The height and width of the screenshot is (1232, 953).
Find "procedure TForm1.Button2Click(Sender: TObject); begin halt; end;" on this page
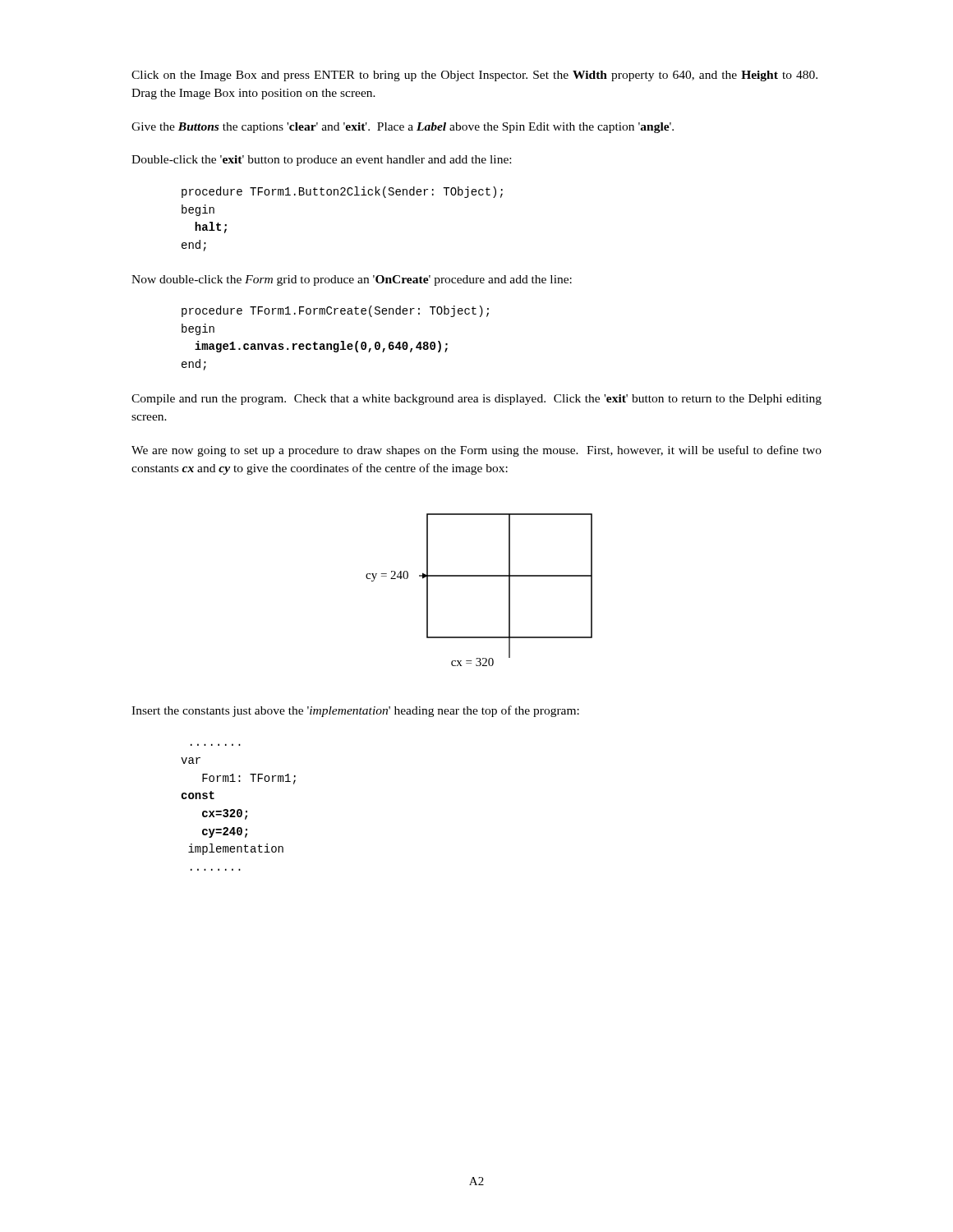(x=342, y=192)
